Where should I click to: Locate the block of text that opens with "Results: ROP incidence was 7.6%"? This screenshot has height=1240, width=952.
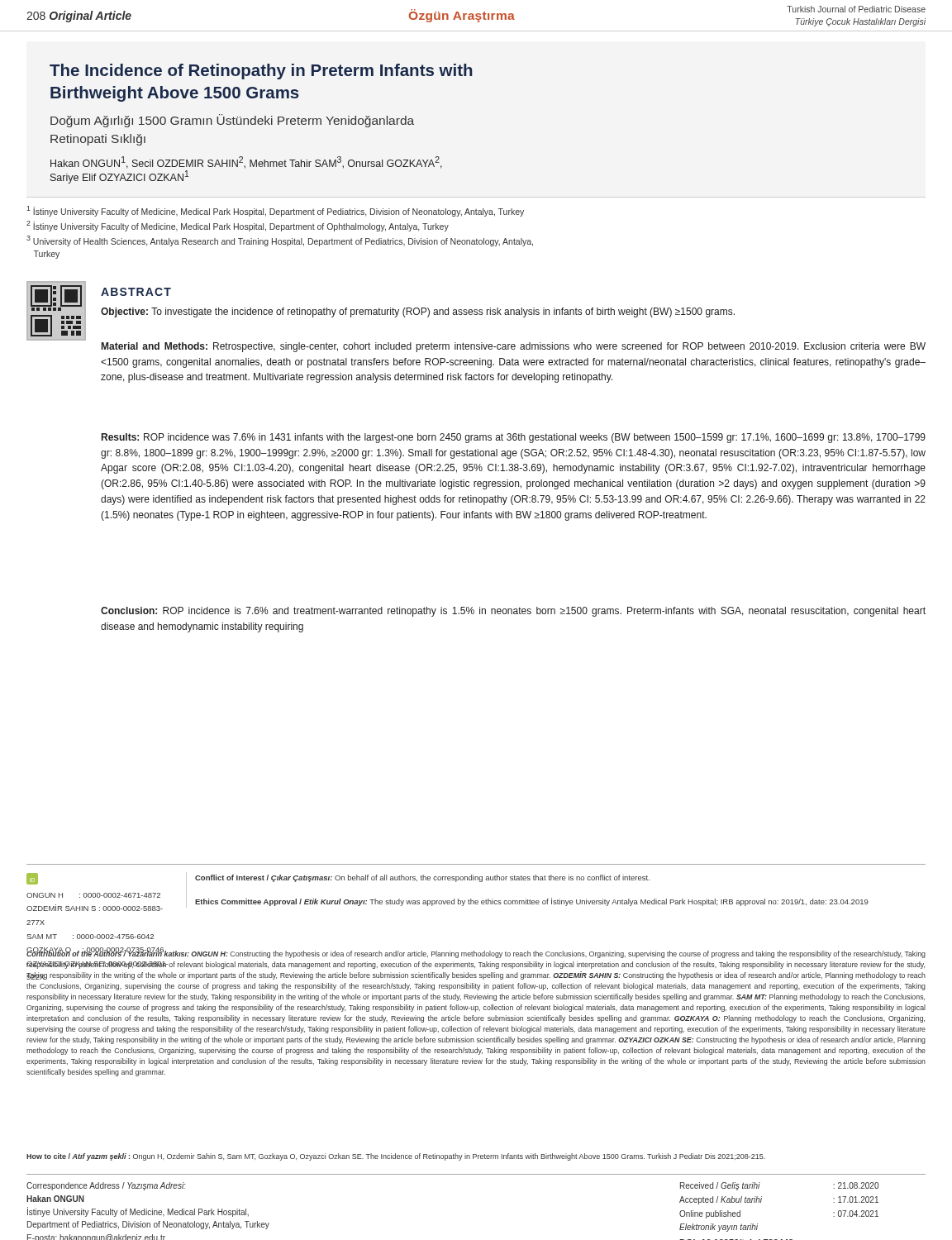pyautogui.click(x=513, y=476)
